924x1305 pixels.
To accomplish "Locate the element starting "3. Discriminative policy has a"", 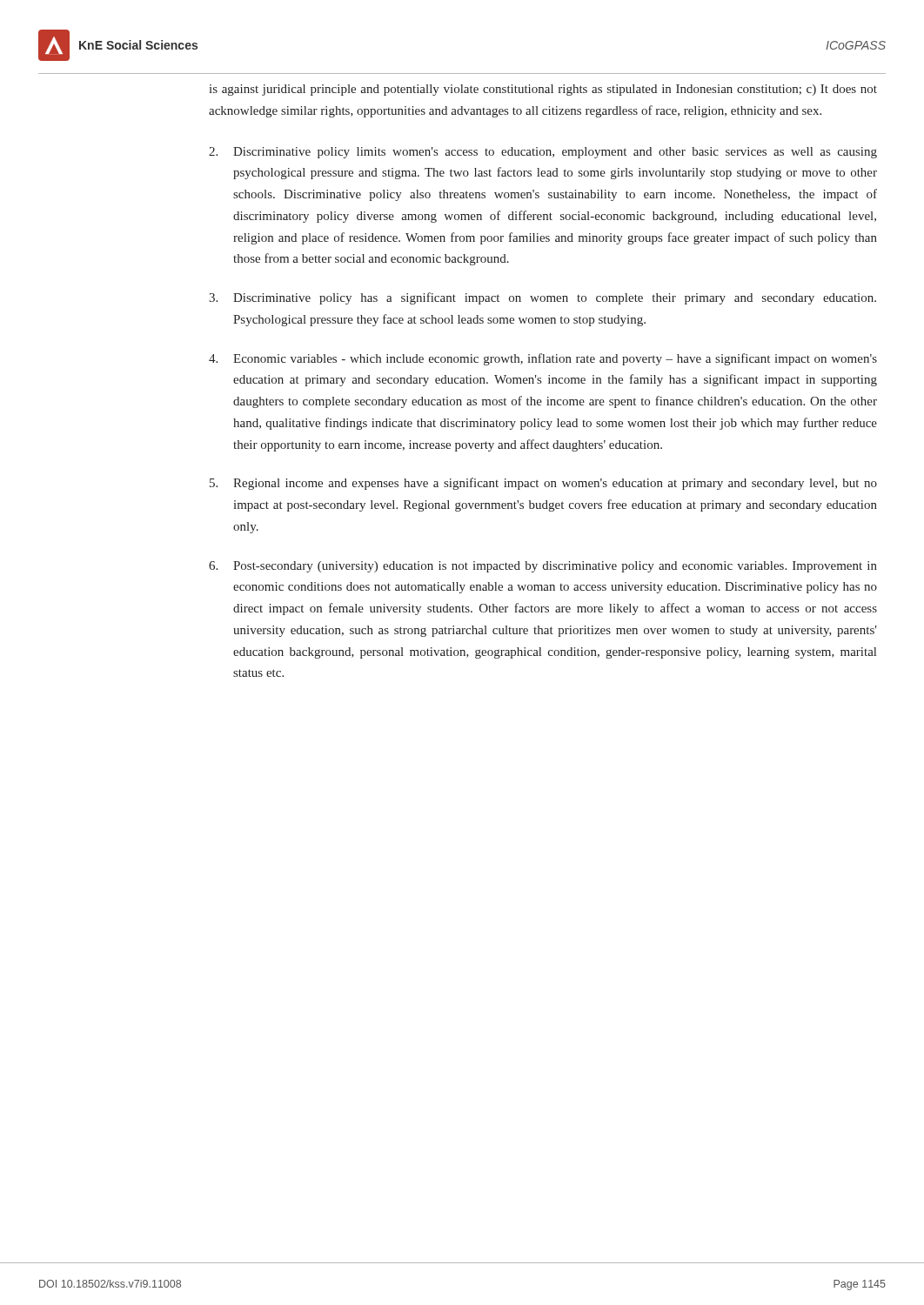I will click(x=543, y=309).
